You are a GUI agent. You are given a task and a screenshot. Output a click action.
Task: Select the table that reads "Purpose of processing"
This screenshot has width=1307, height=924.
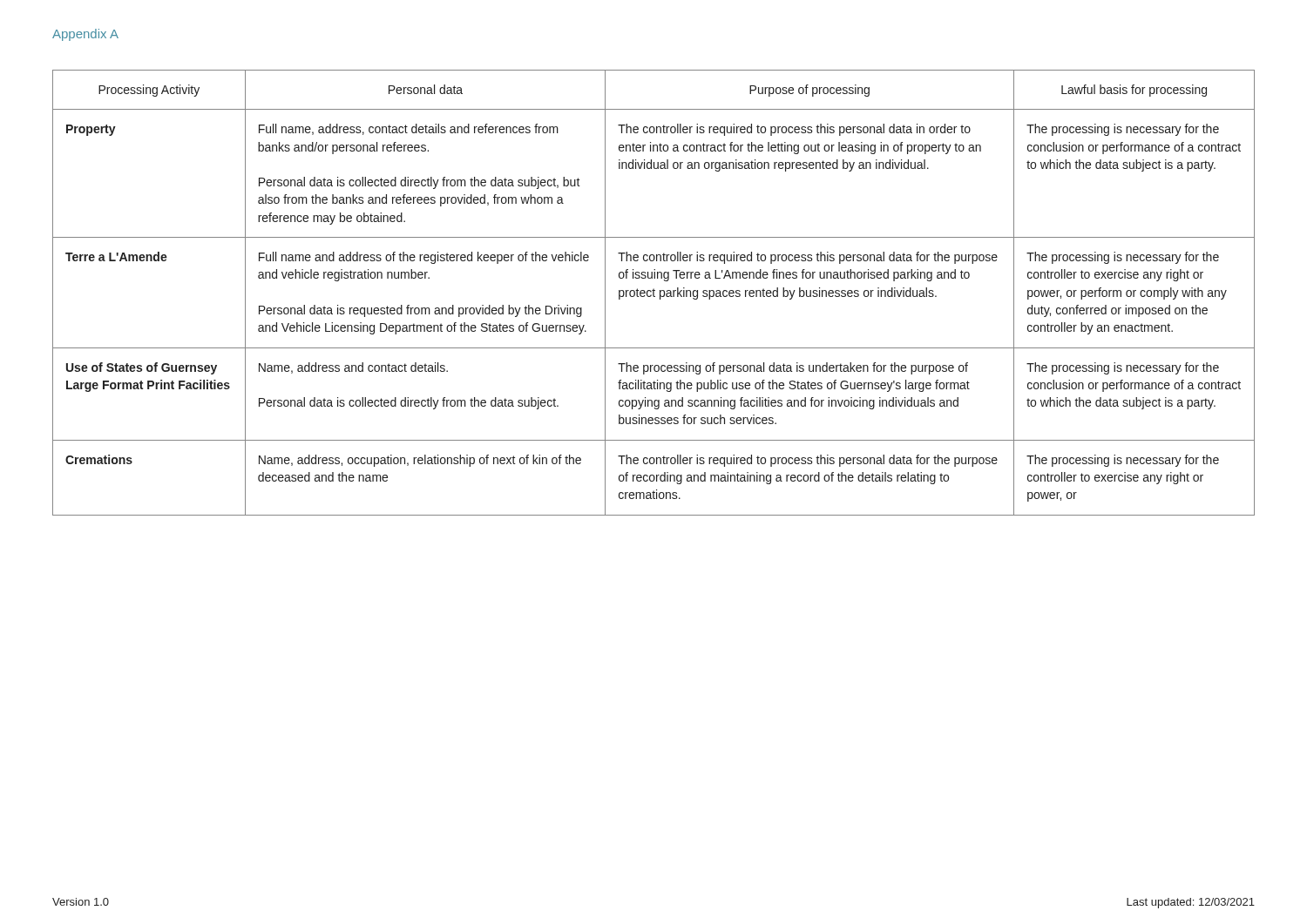[654, 471]
